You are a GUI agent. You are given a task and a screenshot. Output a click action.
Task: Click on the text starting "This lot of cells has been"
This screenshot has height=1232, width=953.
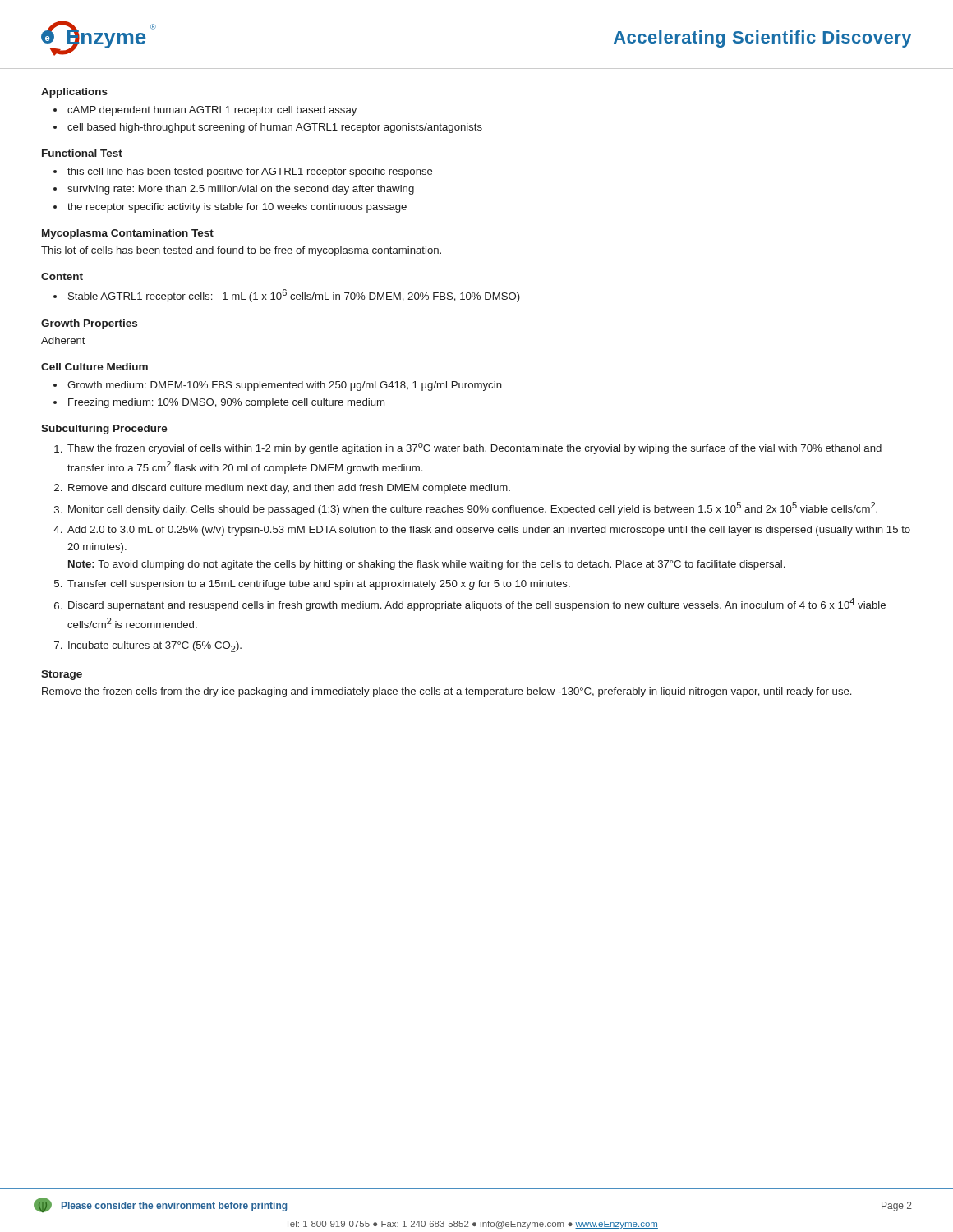coord(242,250)
